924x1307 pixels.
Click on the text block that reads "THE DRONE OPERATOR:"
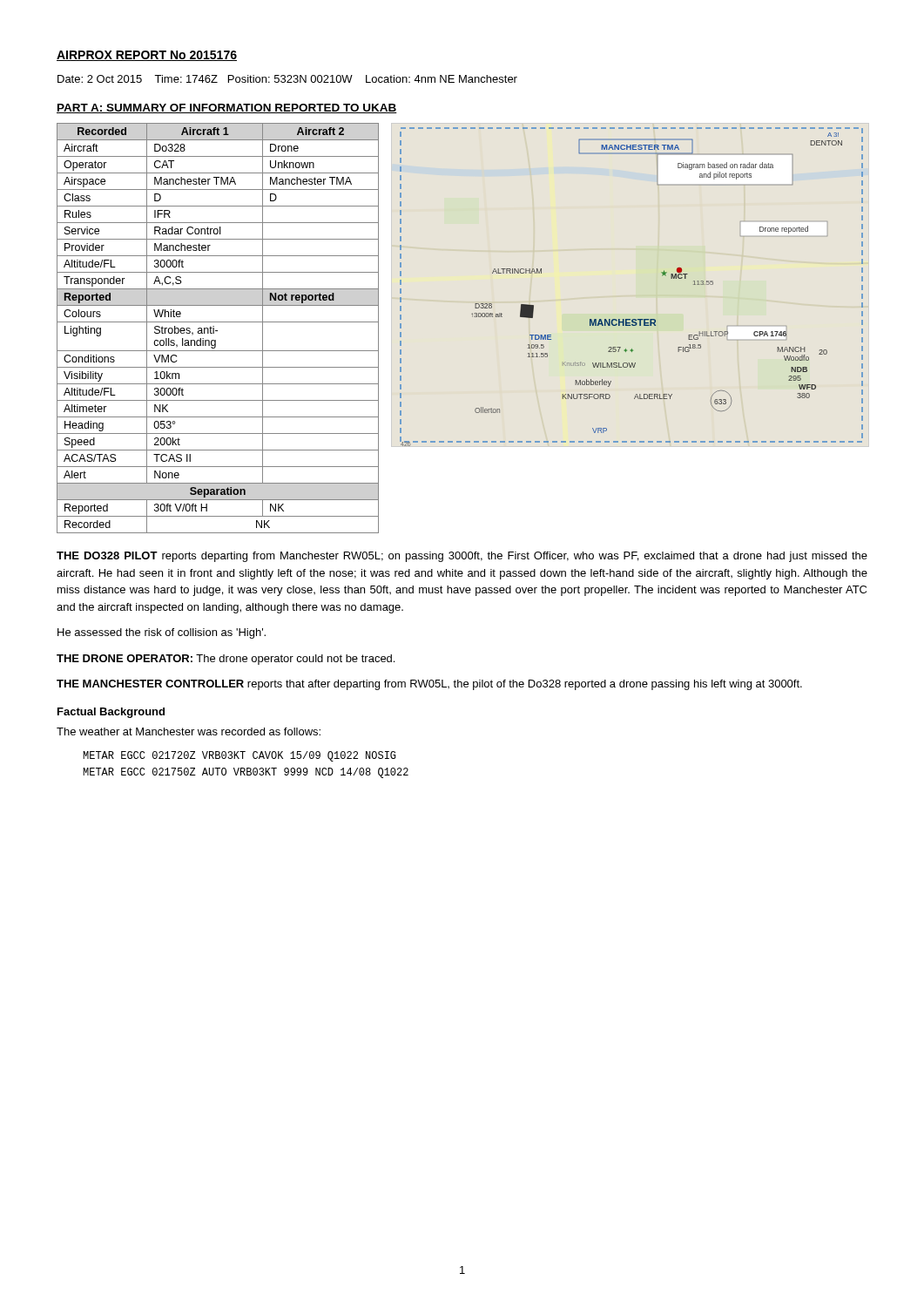pyautogui.click(x=226, y=658)
